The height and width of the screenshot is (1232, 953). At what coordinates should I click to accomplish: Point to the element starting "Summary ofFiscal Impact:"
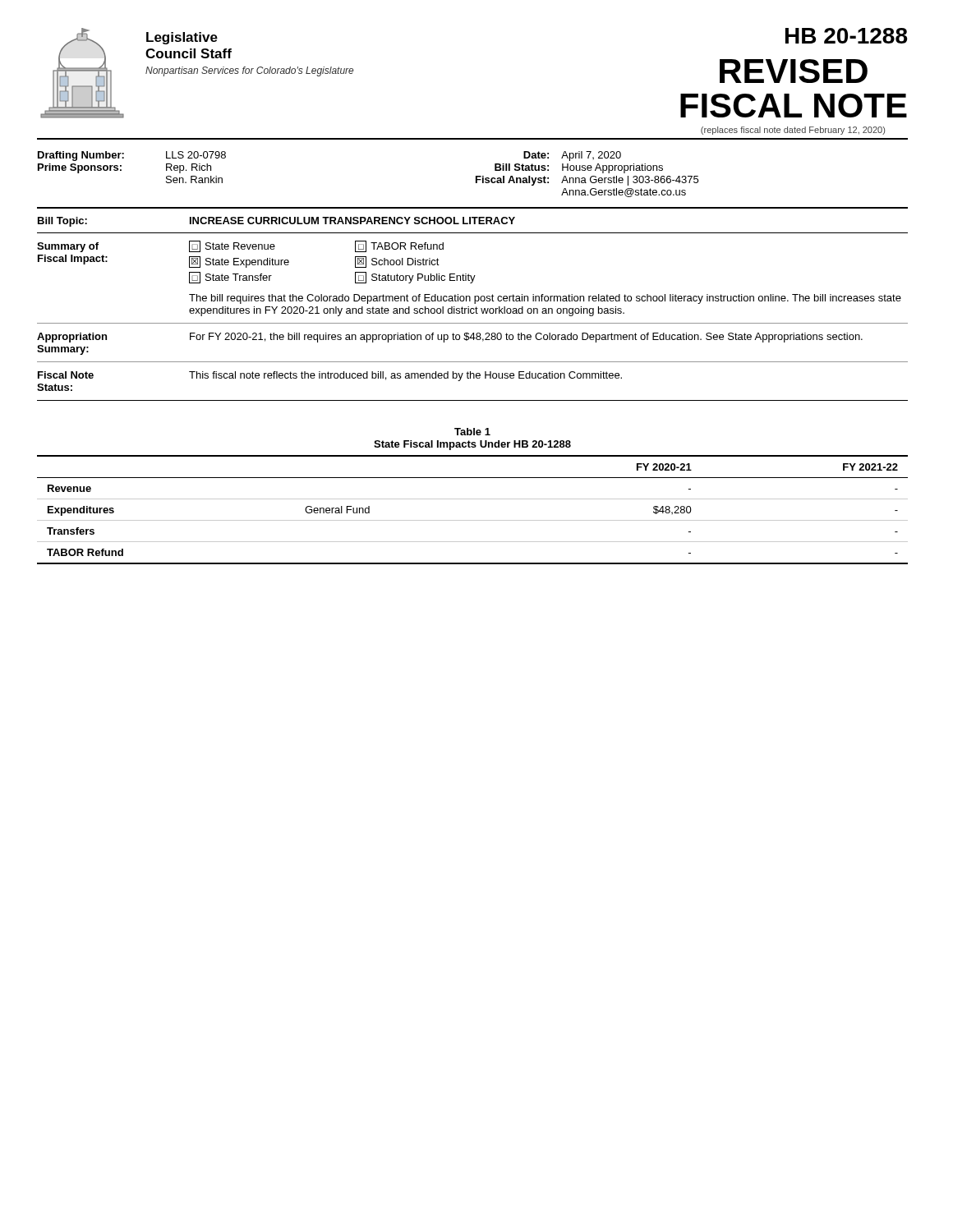[472, 278]
